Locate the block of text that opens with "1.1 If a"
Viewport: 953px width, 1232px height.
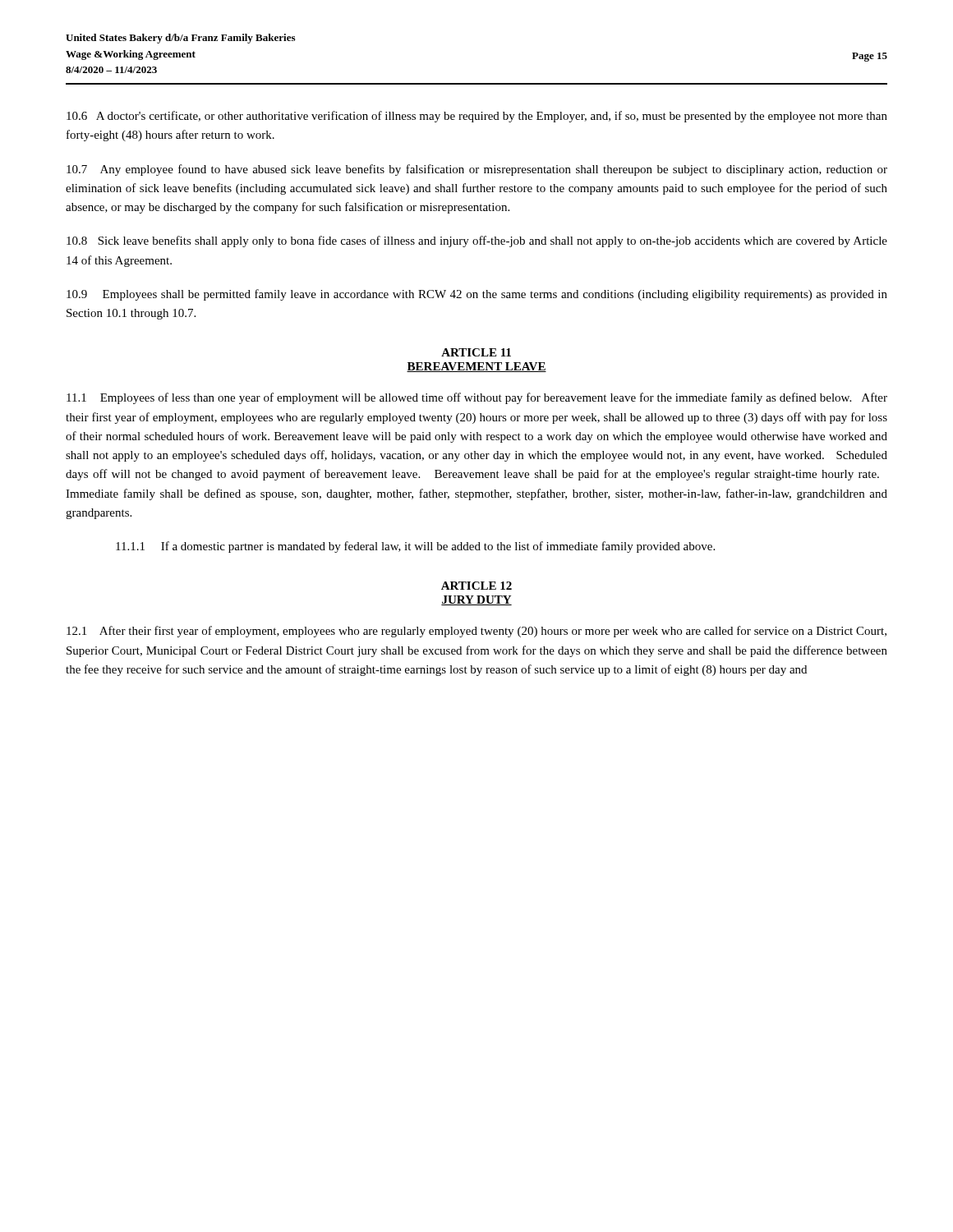(415, 546)
